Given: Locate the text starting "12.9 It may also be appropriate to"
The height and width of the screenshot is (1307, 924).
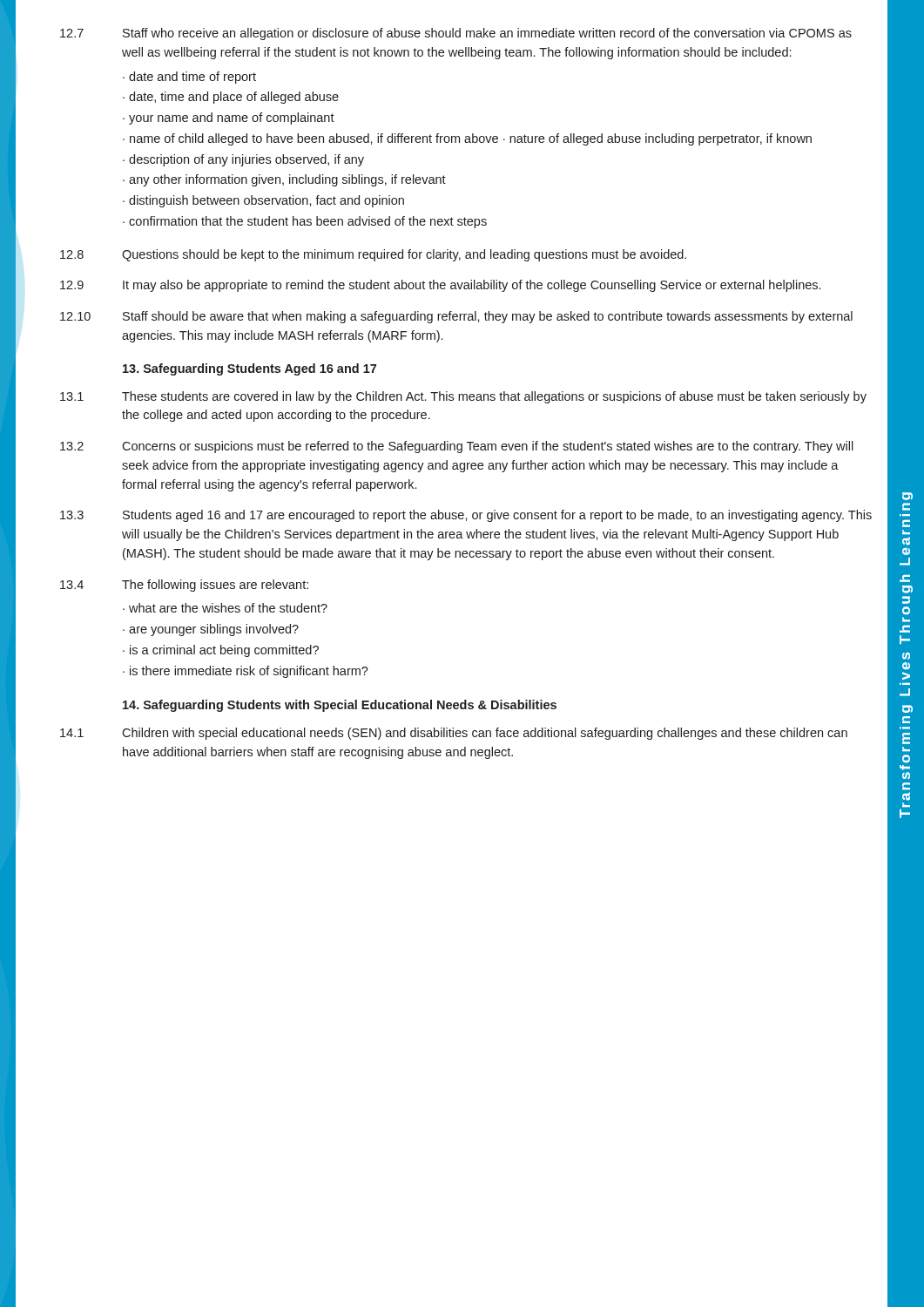Looking at the screenshot, I should (x=468, y=286).
